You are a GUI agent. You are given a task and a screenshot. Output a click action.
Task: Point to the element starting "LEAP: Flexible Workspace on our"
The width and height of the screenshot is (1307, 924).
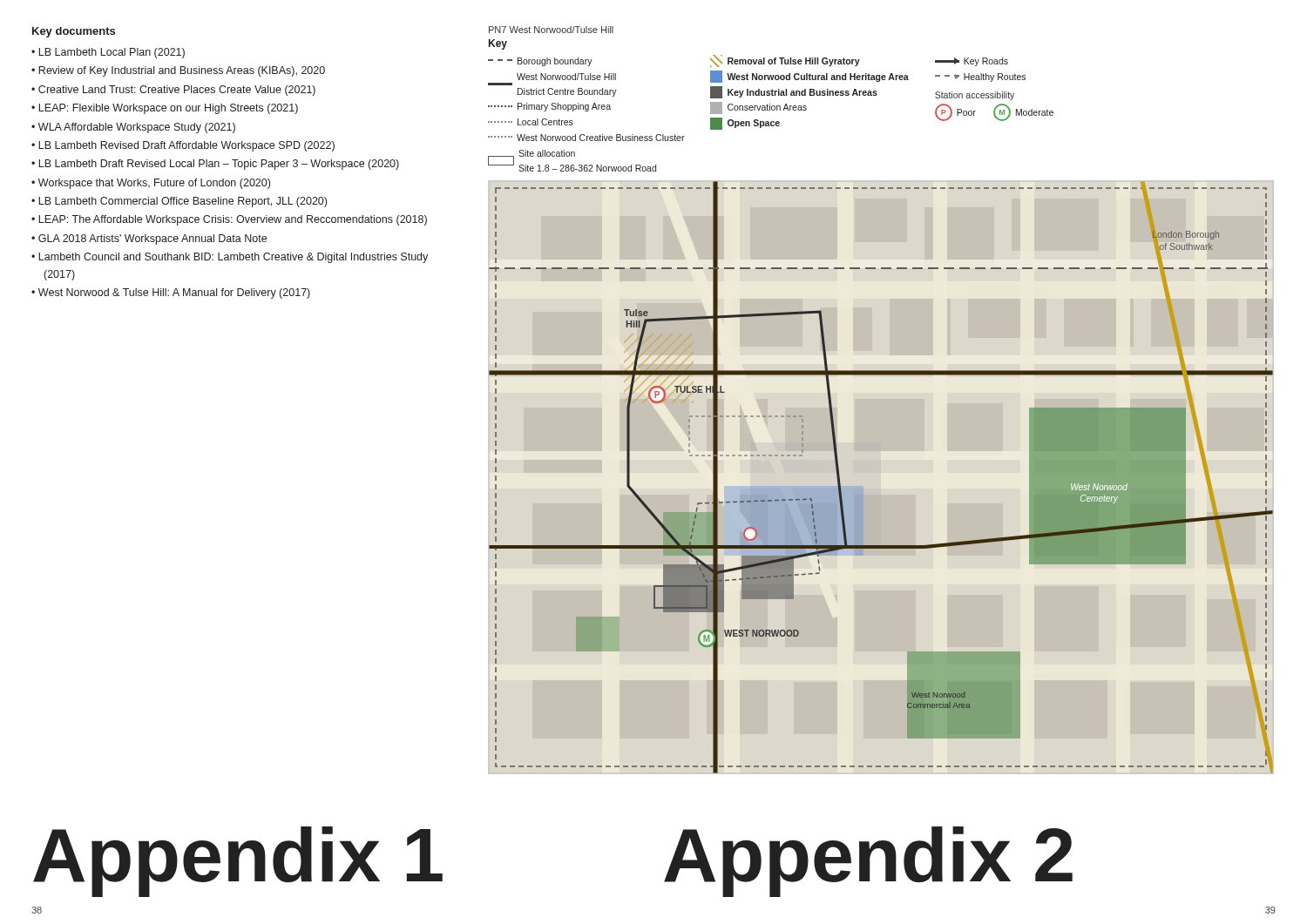pyautogui.click(x=168, y=108)
